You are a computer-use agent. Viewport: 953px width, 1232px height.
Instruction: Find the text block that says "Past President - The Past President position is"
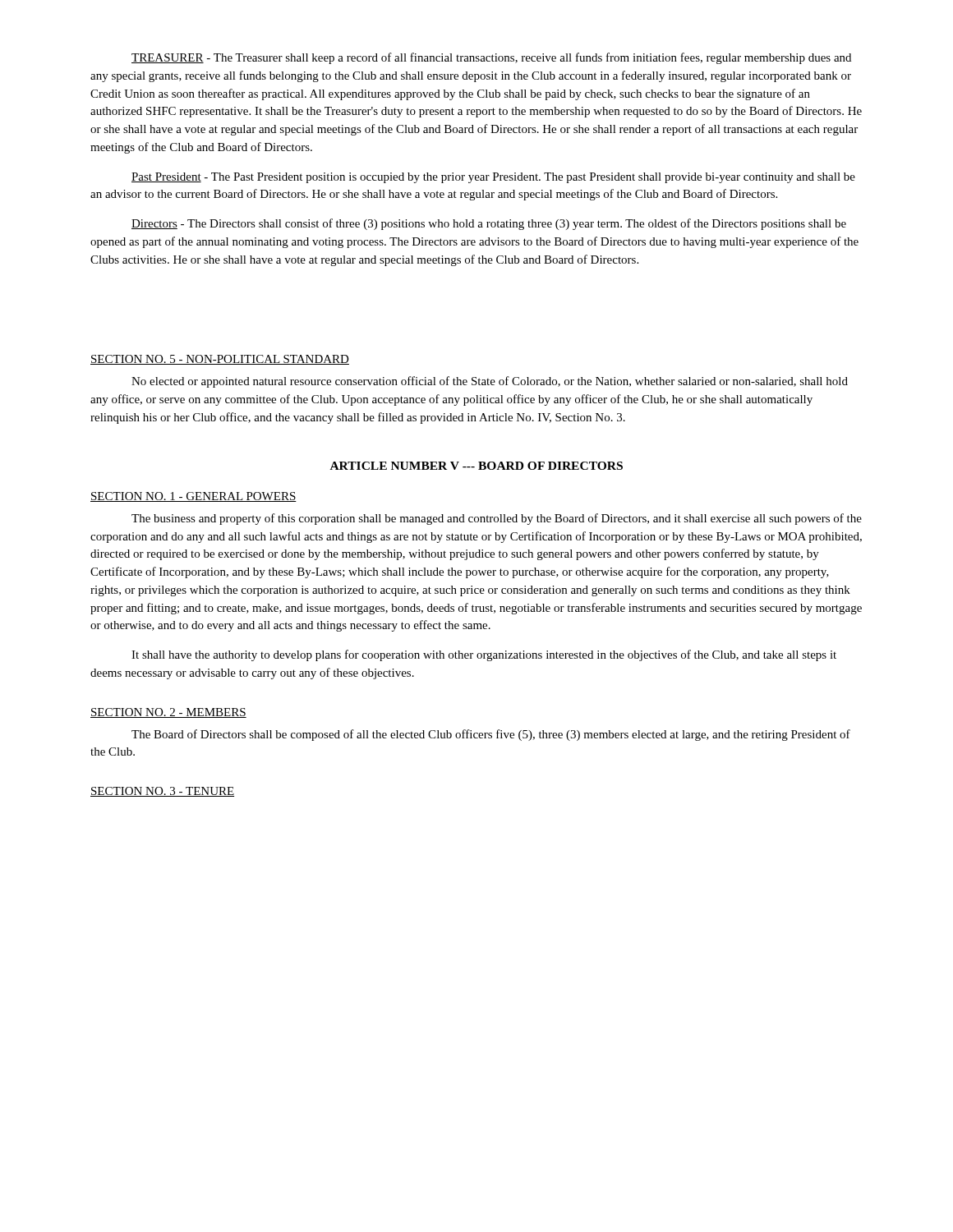(x=476, y=186)
